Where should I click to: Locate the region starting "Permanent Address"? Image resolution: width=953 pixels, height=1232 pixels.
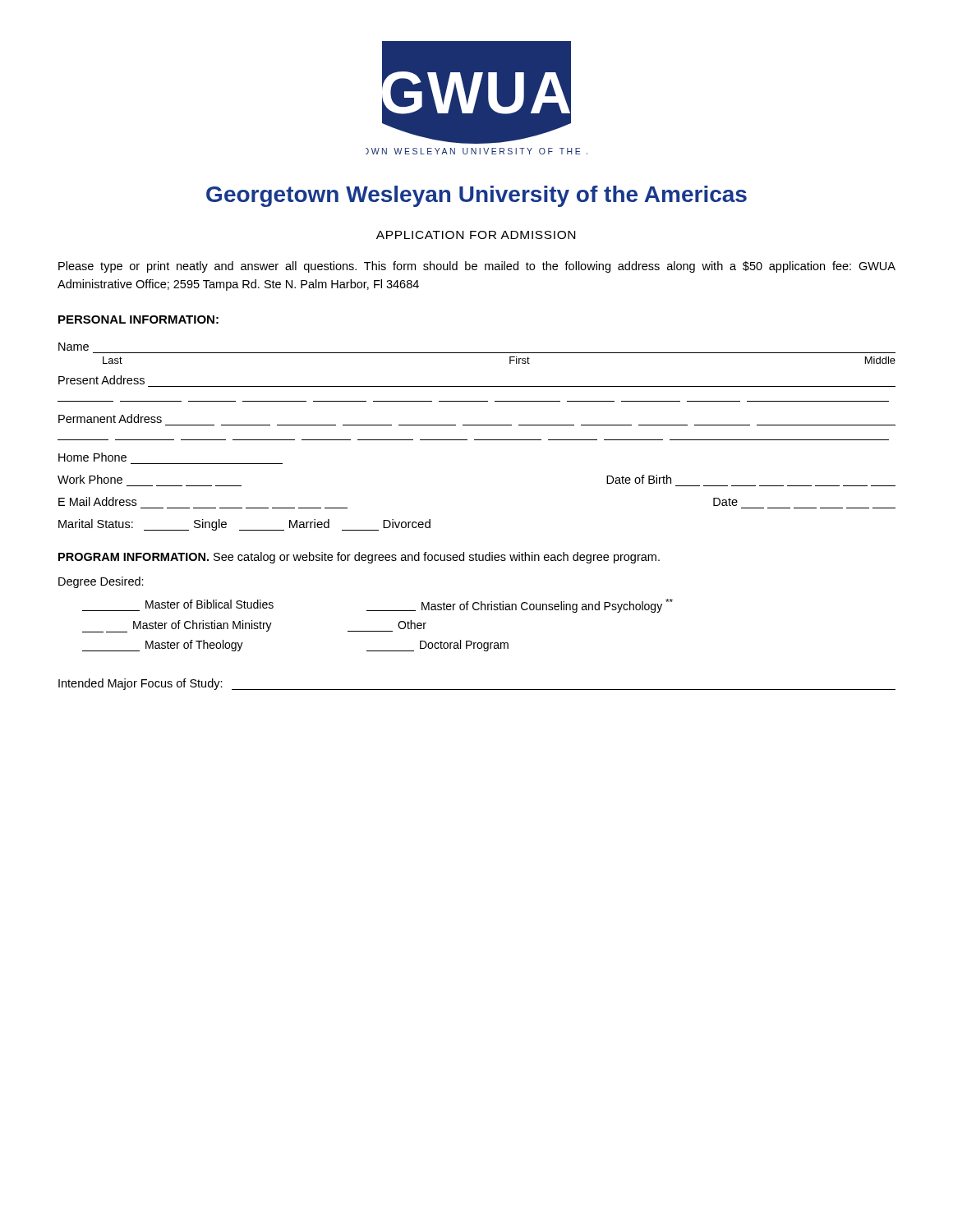(476, 425)
